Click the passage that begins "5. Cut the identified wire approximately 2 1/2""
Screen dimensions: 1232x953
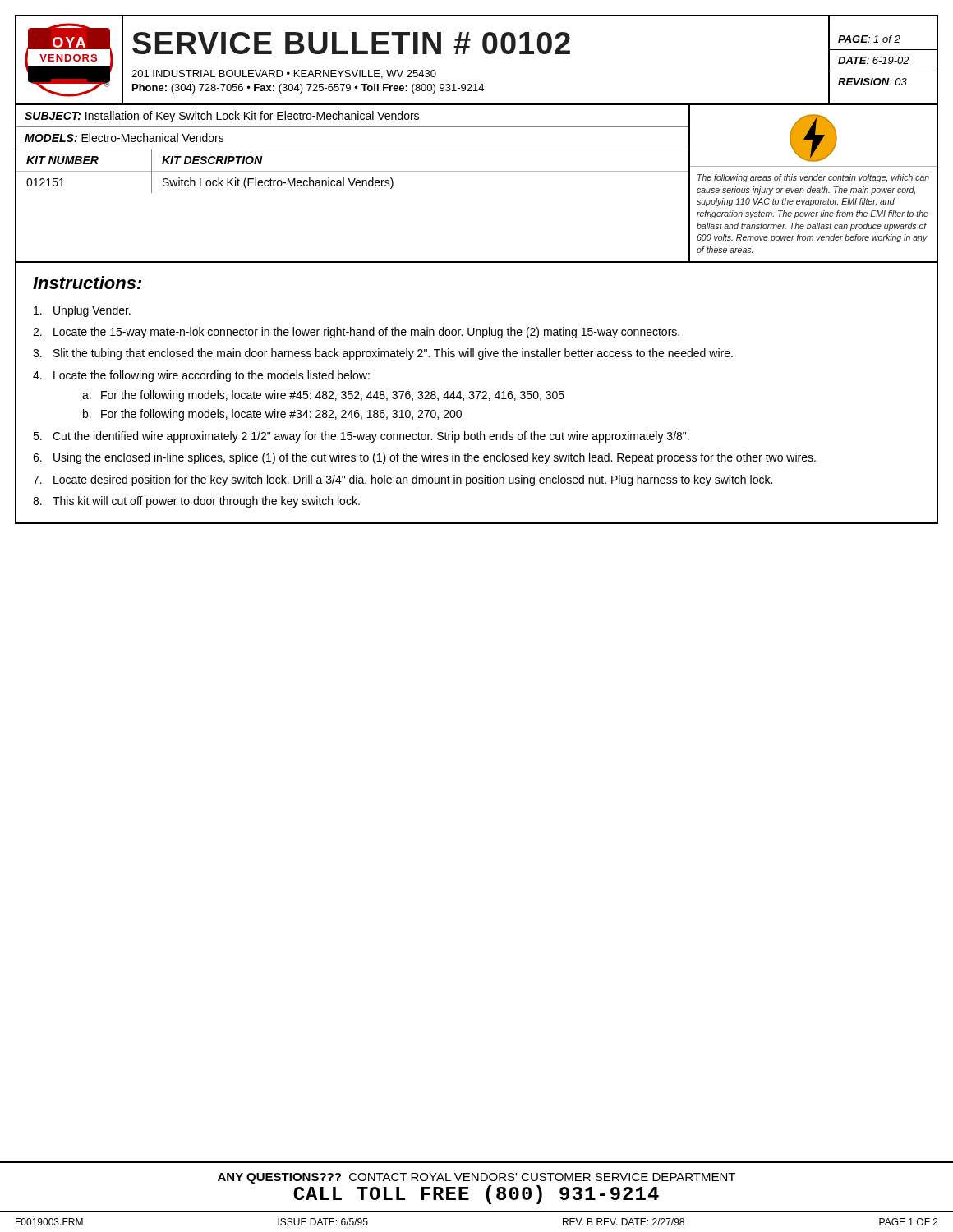tap(361, 436)
